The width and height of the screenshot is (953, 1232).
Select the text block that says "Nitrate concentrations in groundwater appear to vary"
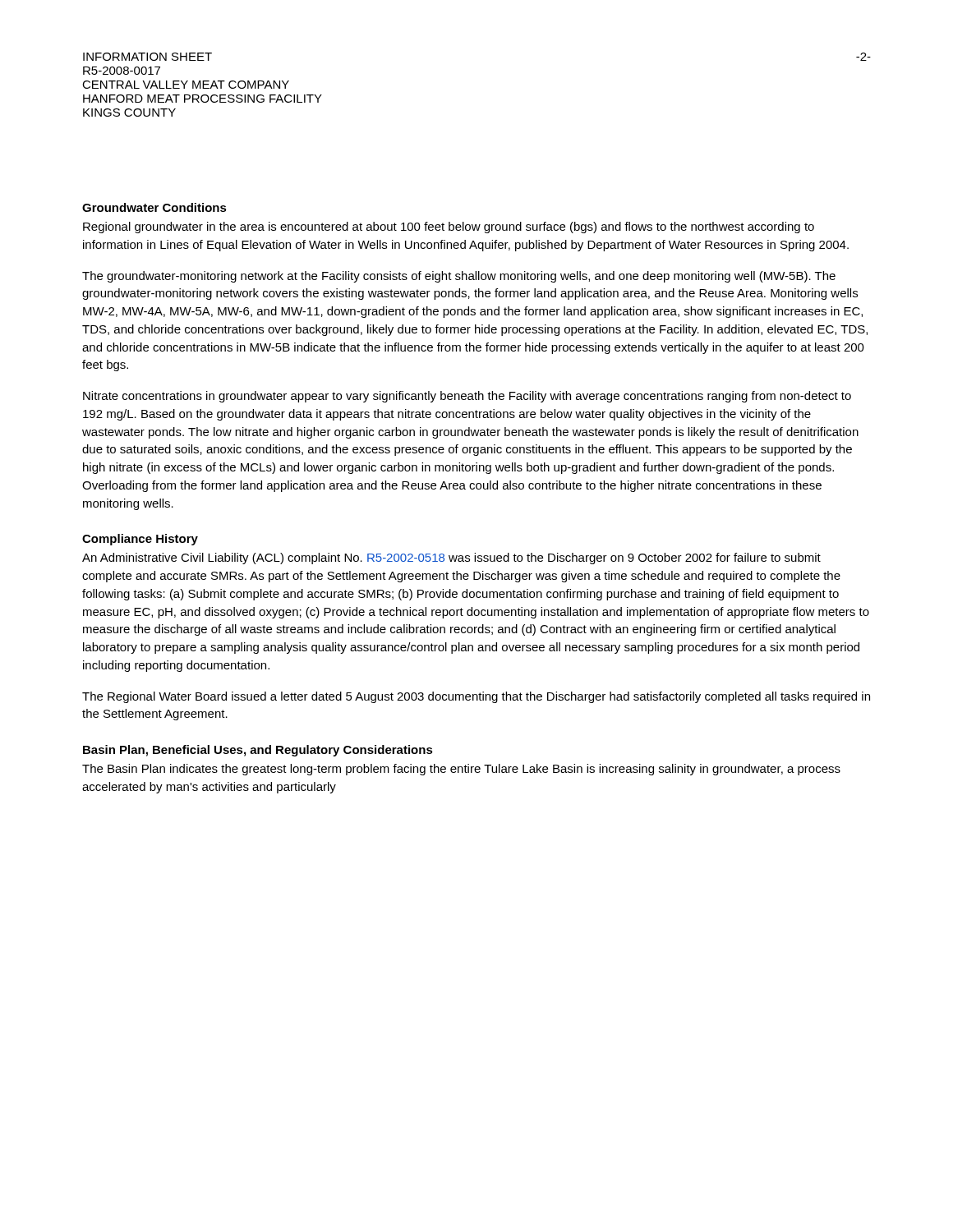[470, 449]
